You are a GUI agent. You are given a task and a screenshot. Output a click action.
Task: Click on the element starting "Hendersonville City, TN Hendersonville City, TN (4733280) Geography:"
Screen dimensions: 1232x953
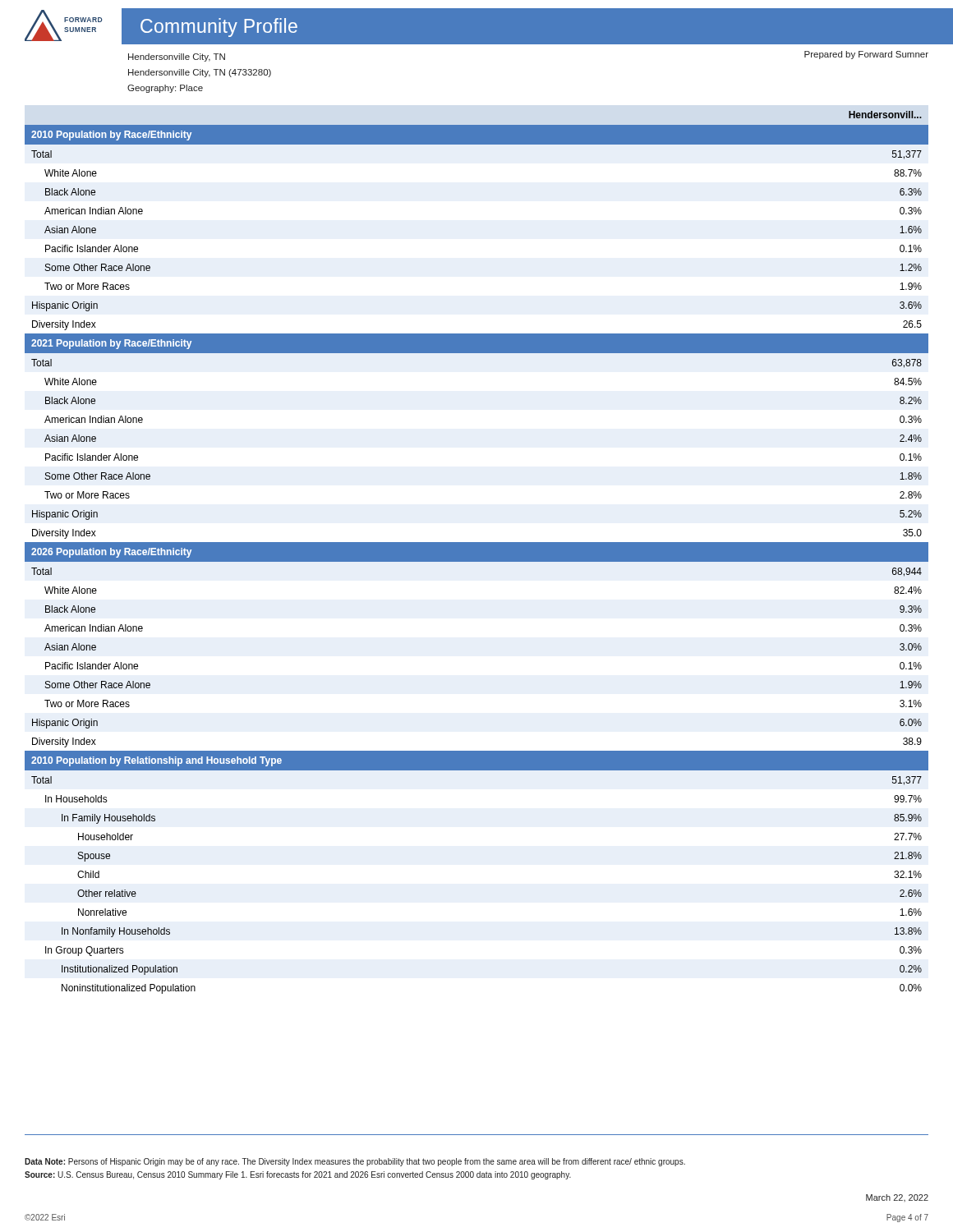tap(199, 72)
